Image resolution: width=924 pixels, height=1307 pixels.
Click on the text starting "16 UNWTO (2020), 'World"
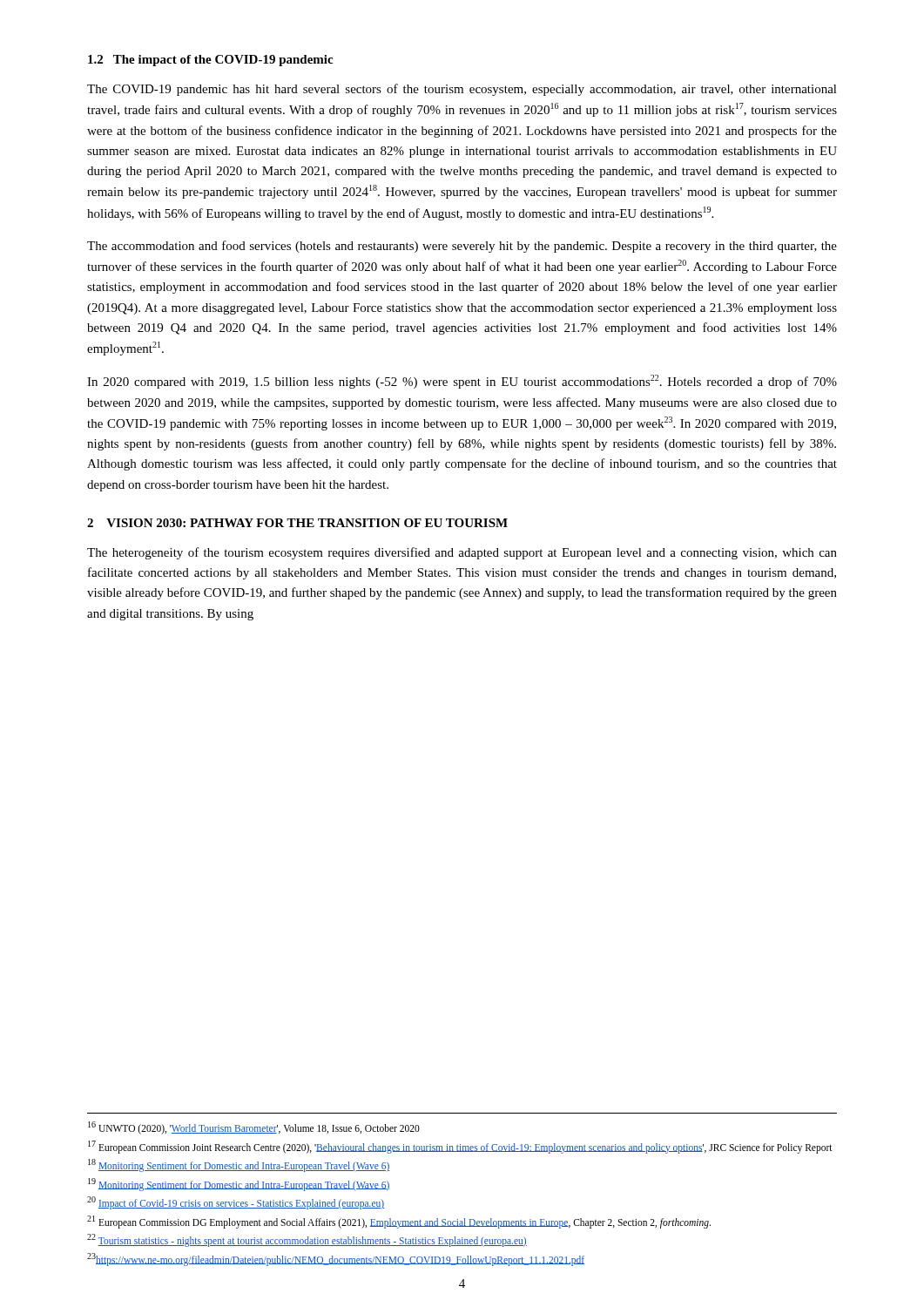[253, 1127]
